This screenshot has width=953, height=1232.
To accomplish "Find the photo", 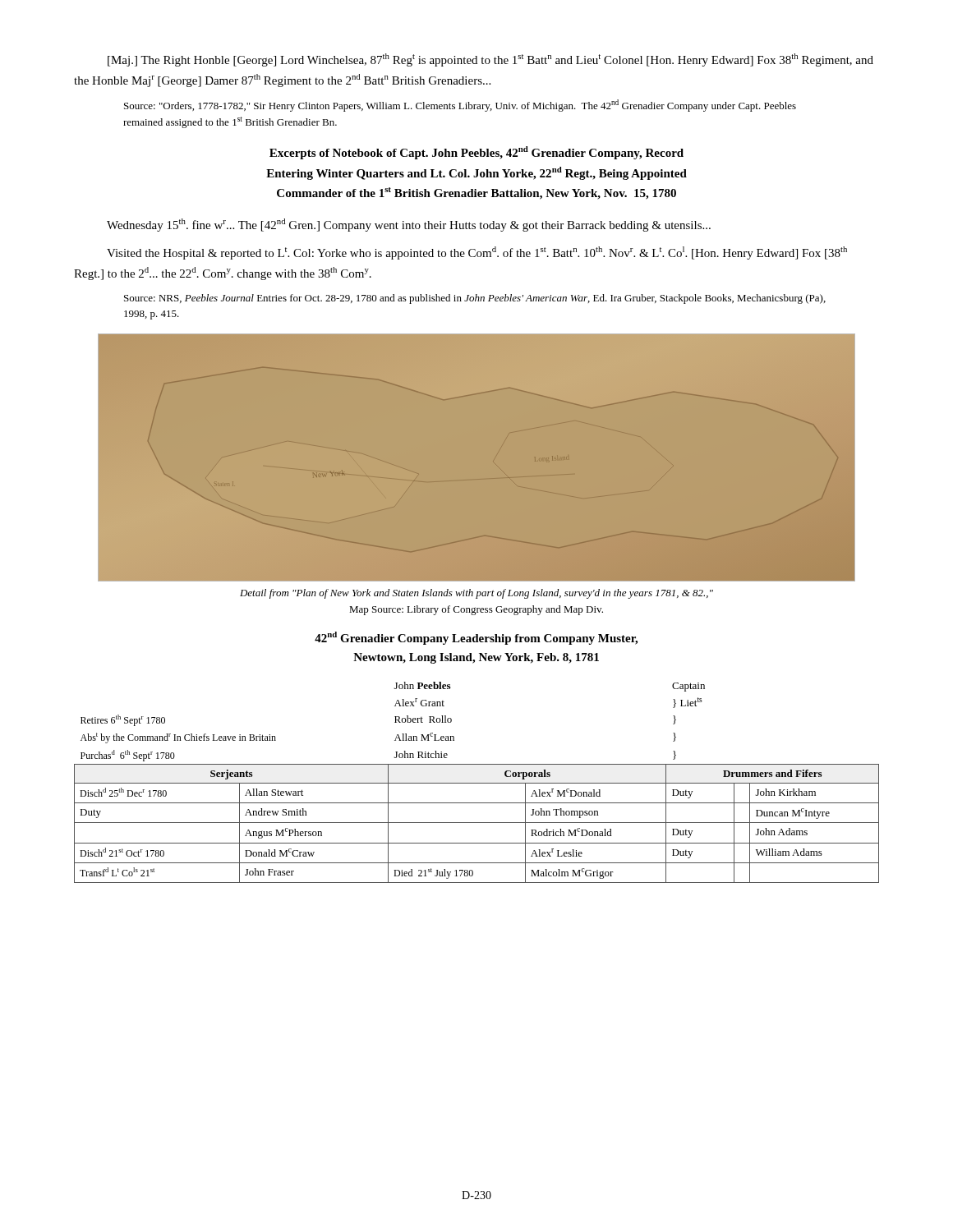I will (x=476, y=458).
